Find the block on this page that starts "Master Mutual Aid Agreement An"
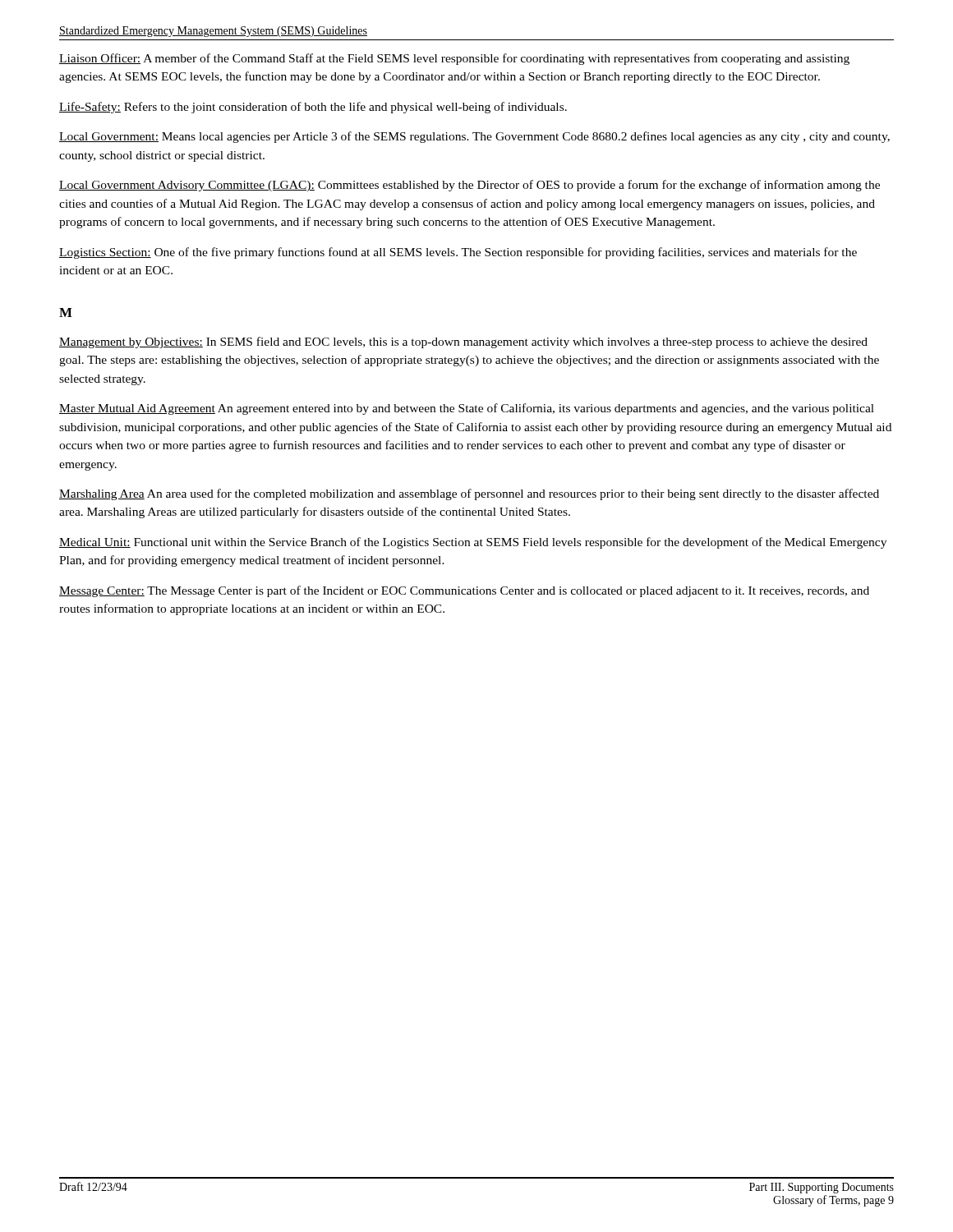The image size is (953, 1232). tap(475, 436)
